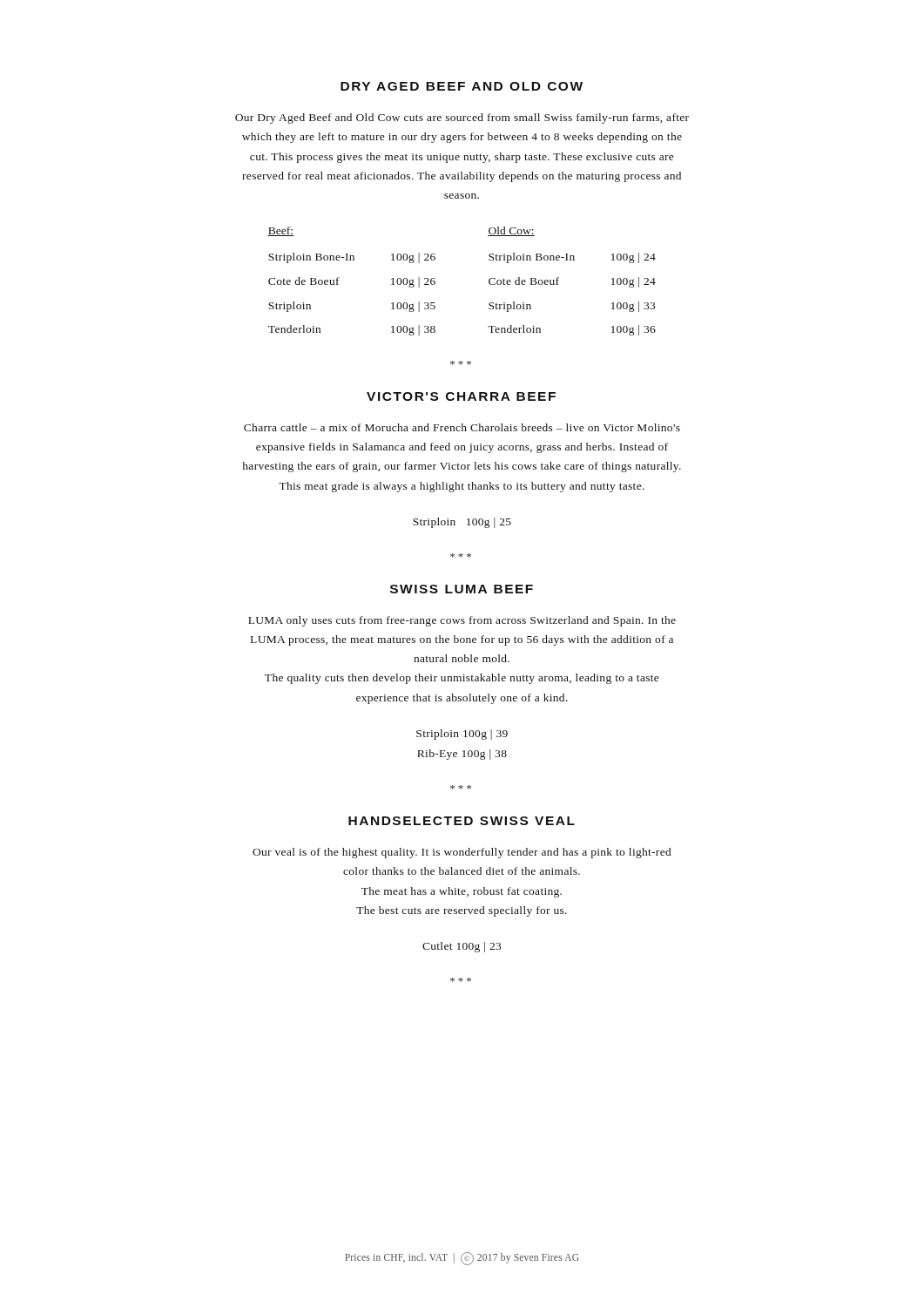Select the section header that says "HANDSELECTED SWISS VEAL"

click(462, 820)
